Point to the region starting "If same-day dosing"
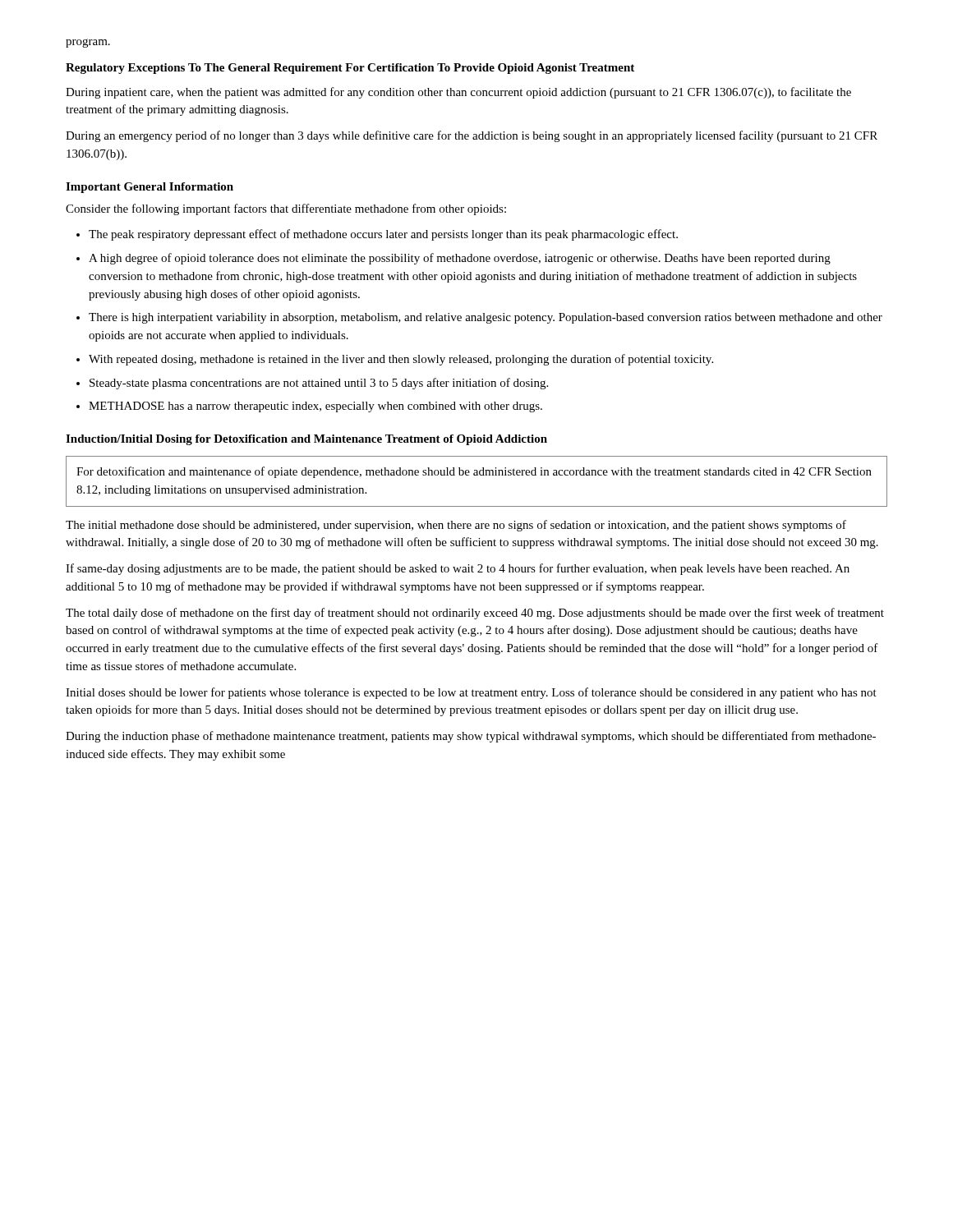953x1232 pixels. pyautogui.click(x=458, y=577)
